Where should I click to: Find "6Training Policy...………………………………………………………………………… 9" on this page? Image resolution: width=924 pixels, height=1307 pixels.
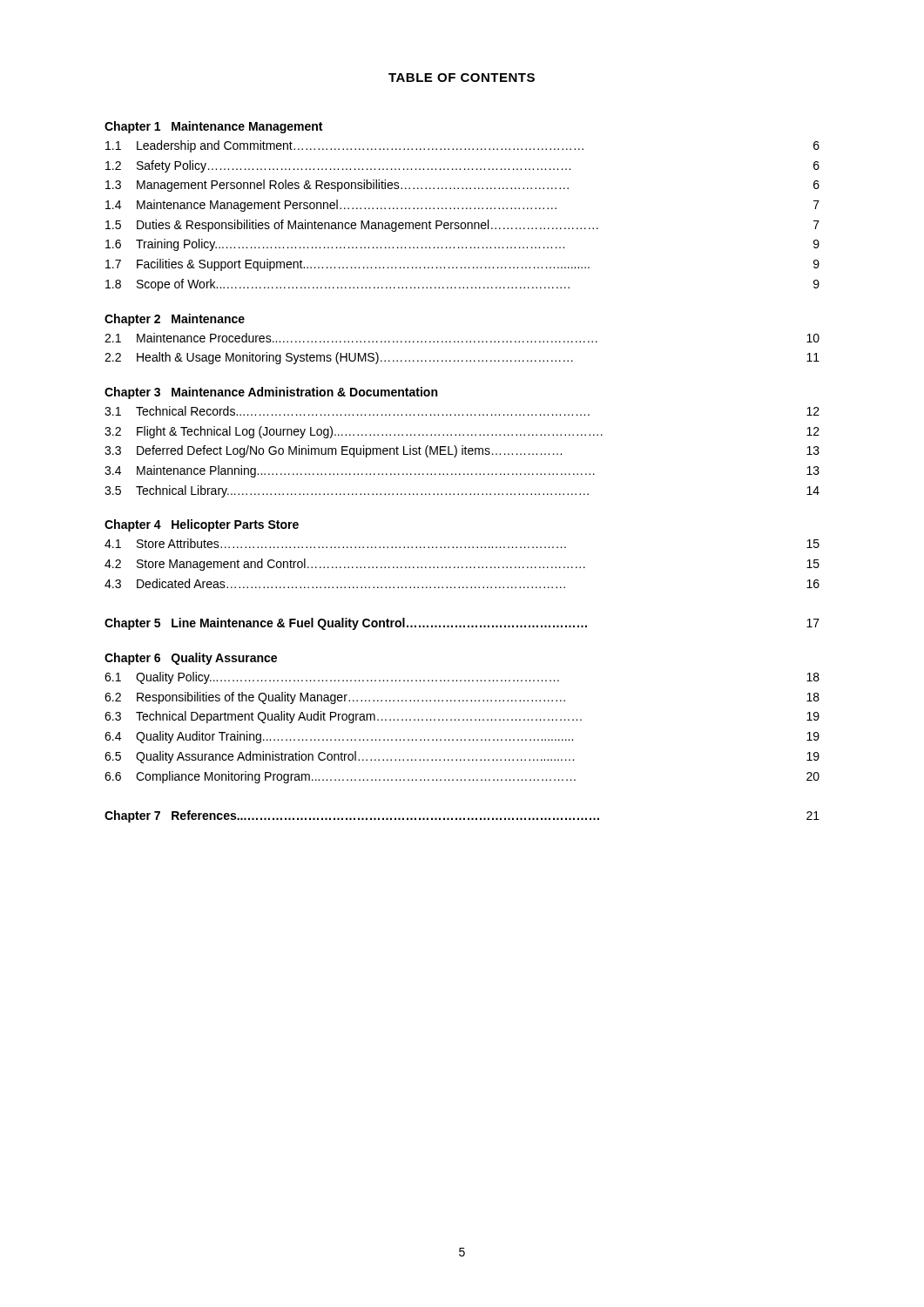click(462, 245)
